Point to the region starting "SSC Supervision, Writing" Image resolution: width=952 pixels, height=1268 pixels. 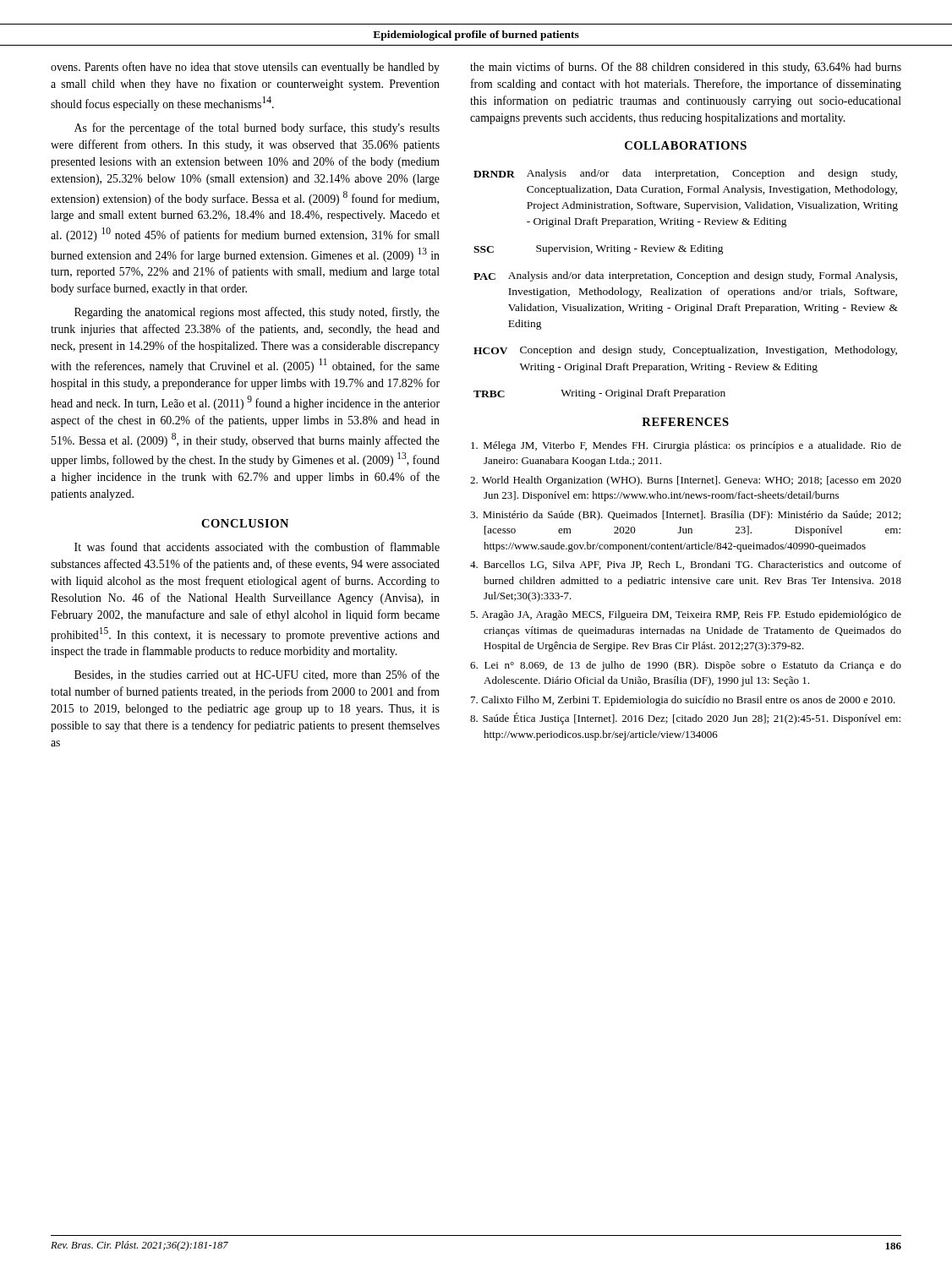(686, 248)
